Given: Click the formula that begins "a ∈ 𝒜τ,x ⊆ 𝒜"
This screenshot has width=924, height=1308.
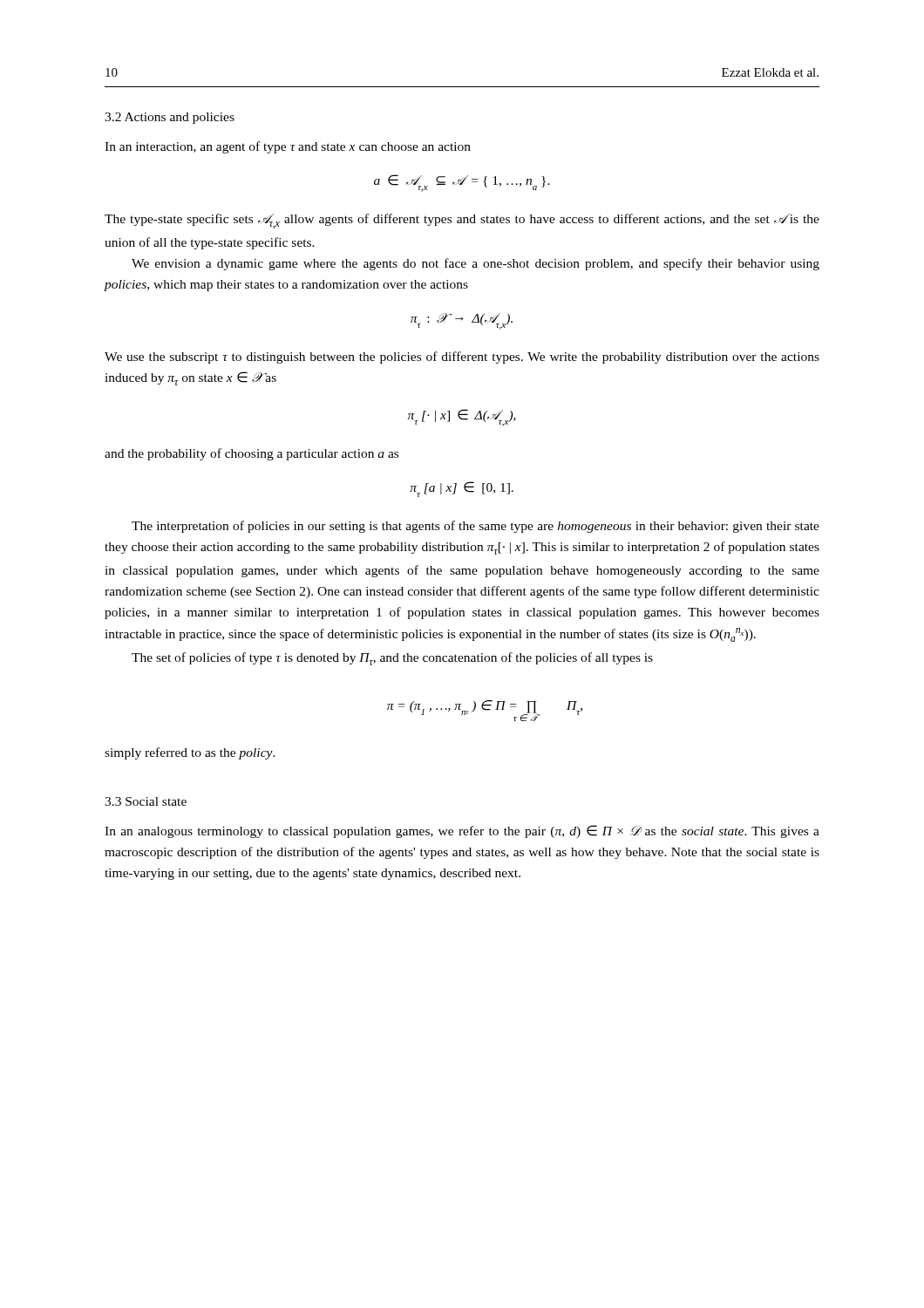Looking at the screenshot, I should [462, 180].
